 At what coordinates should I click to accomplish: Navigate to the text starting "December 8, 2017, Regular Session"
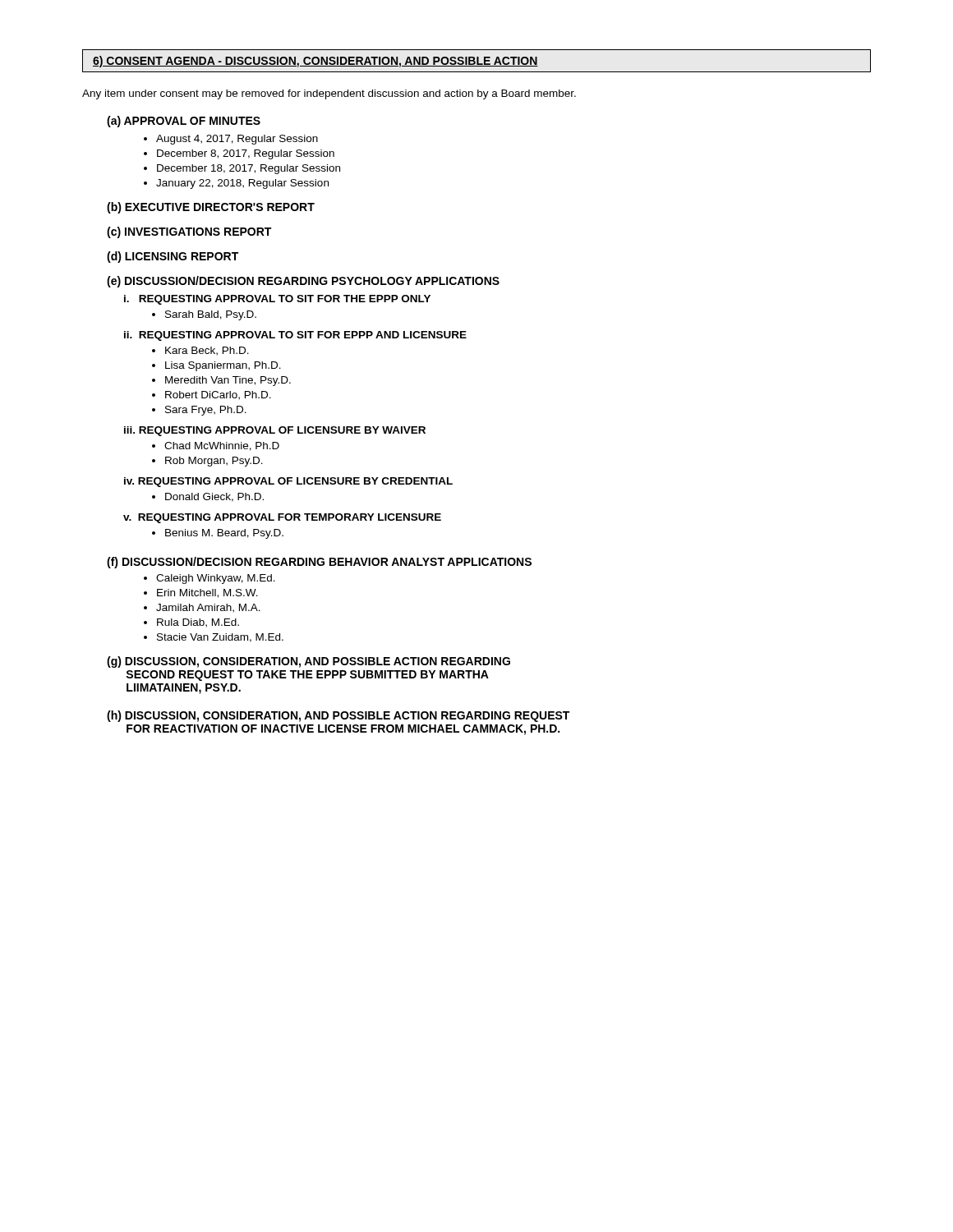coord(245,153)
